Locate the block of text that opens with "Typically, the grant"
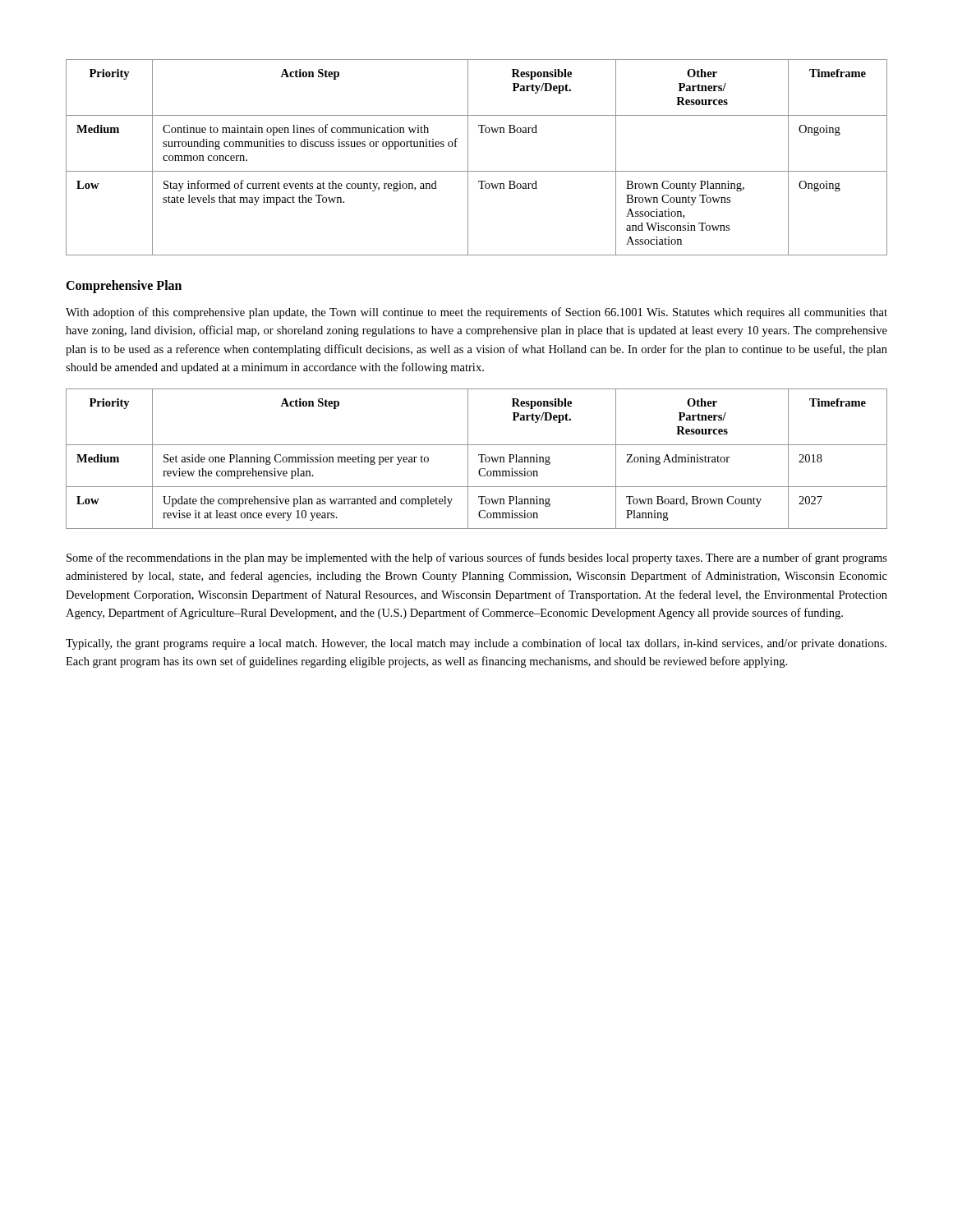The height and width of the screenshot is (1232, 953). pos(476,652)
